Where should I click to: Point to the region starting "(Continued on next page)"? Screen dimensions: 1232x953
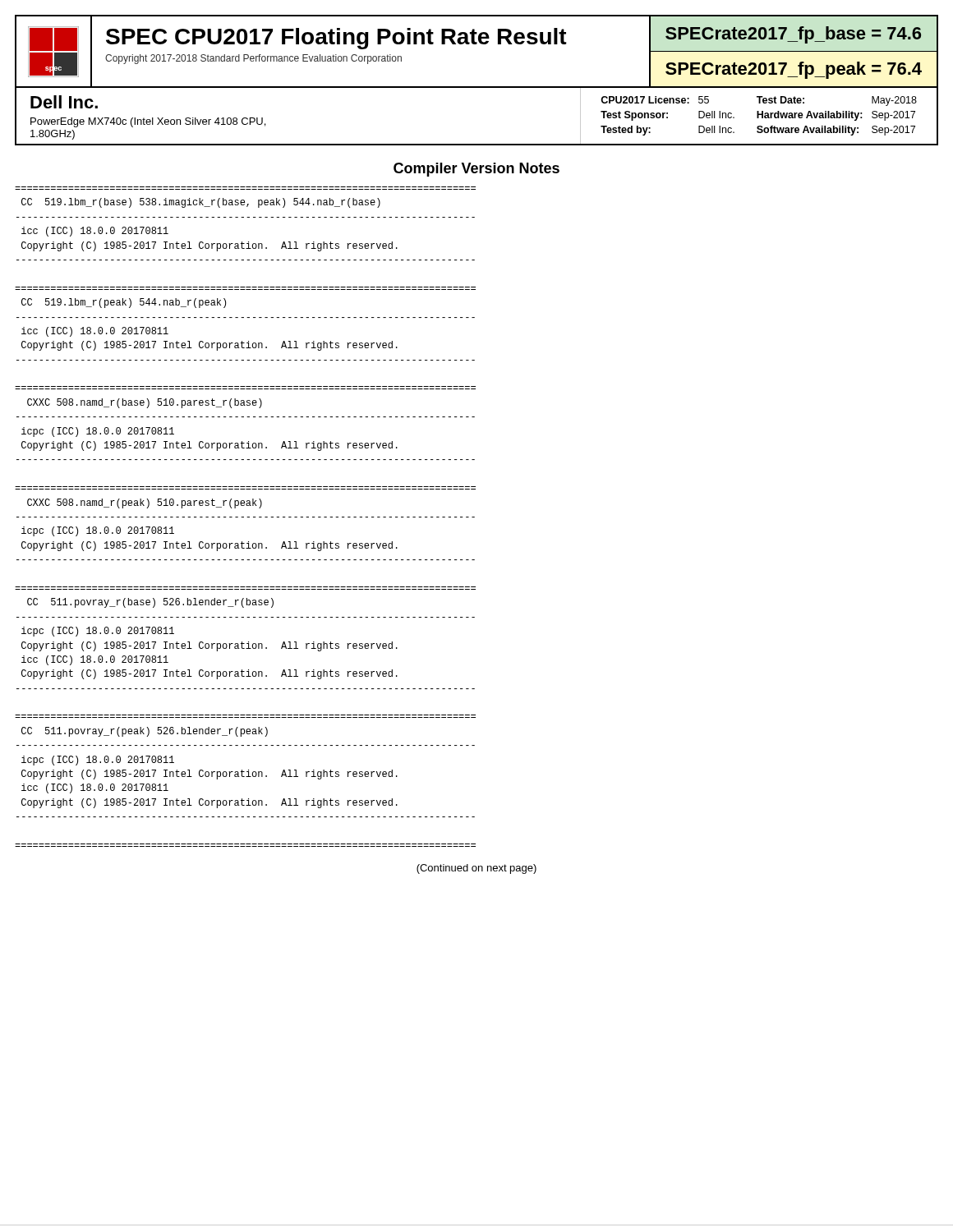click(x=476, y=868)
